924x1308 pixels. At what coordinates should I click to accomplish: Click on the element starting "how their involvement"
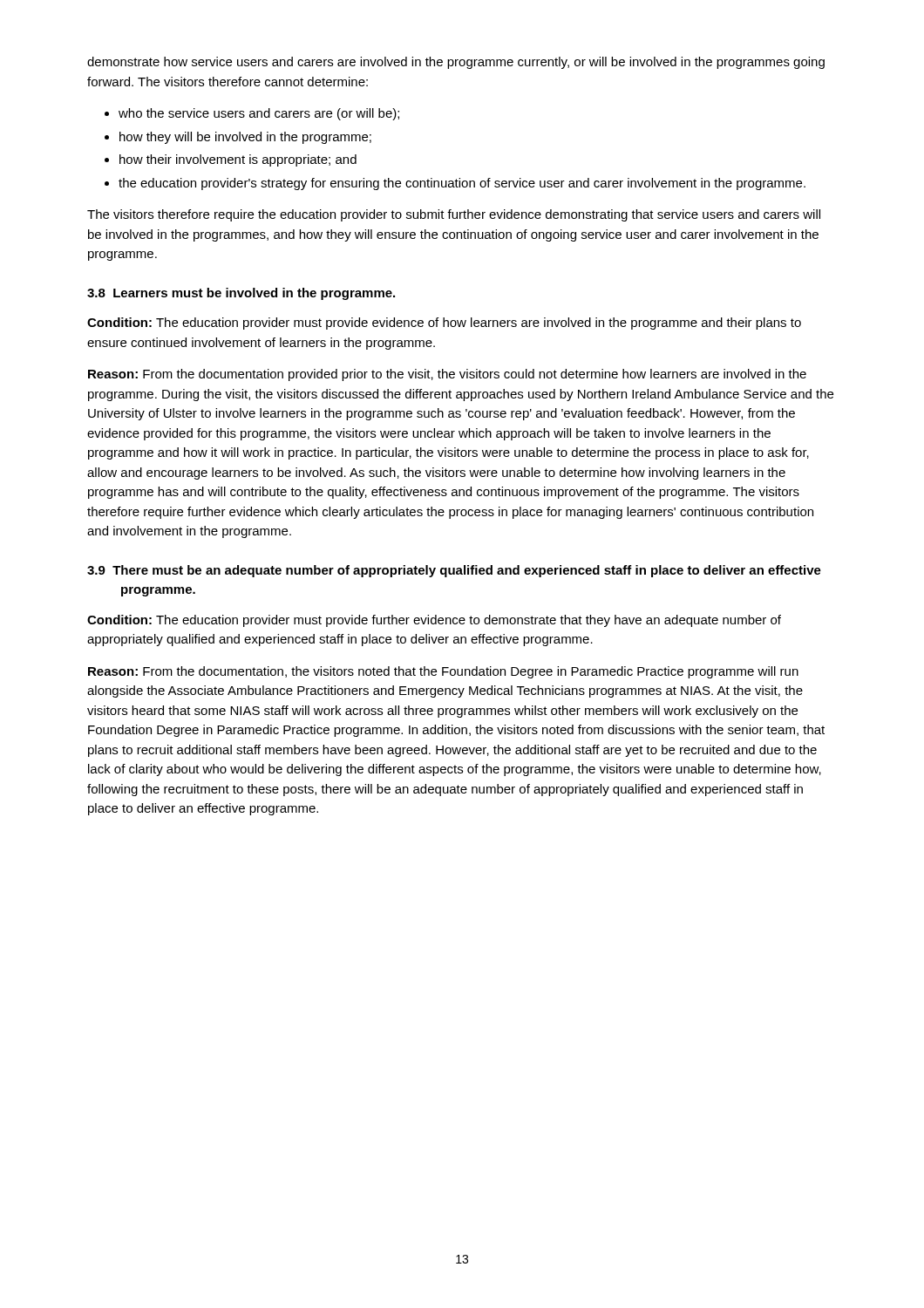point(238,159)
